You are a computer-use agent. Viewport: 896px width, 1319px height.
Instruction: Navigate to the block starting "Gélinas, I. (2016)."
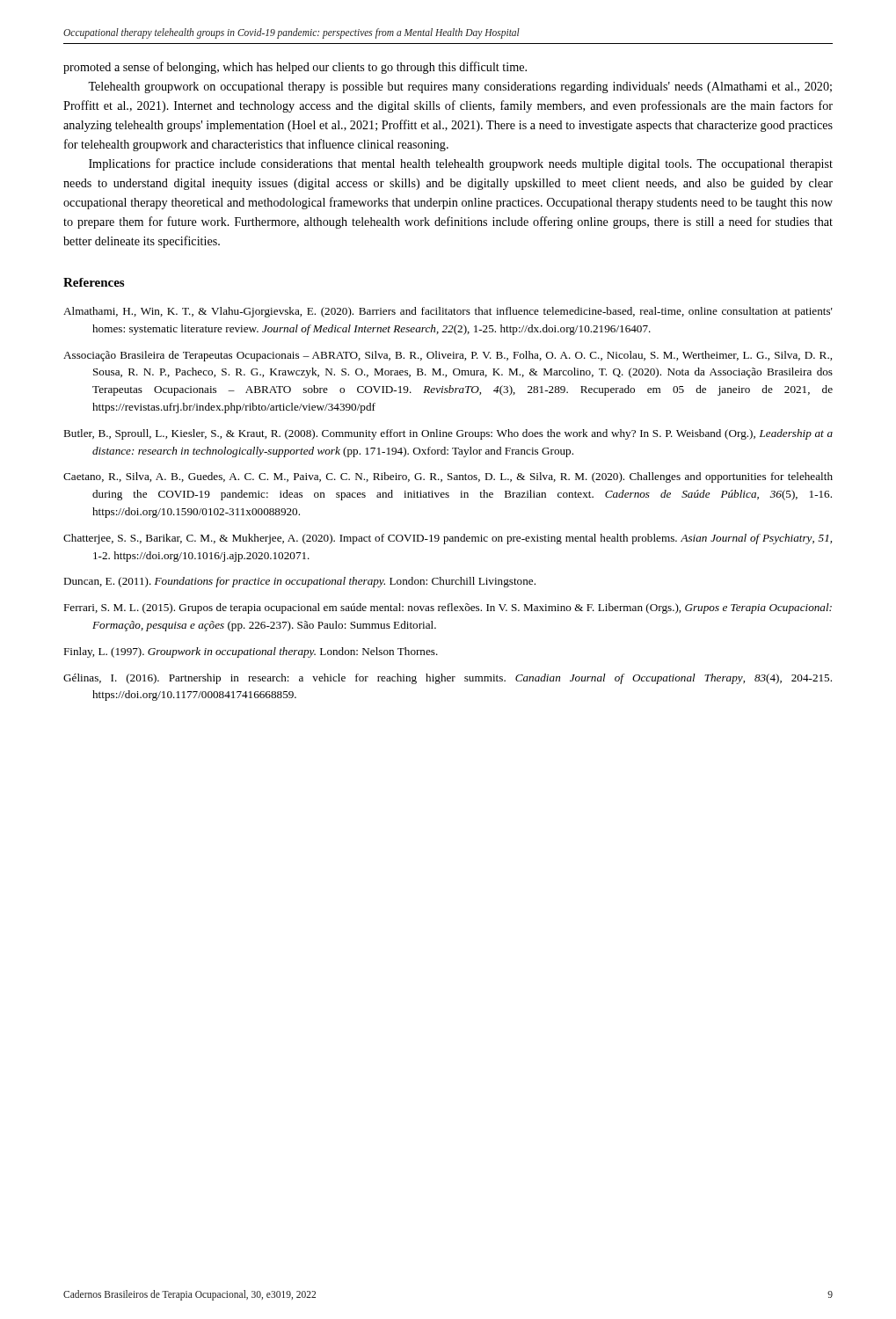pos(448,686)
